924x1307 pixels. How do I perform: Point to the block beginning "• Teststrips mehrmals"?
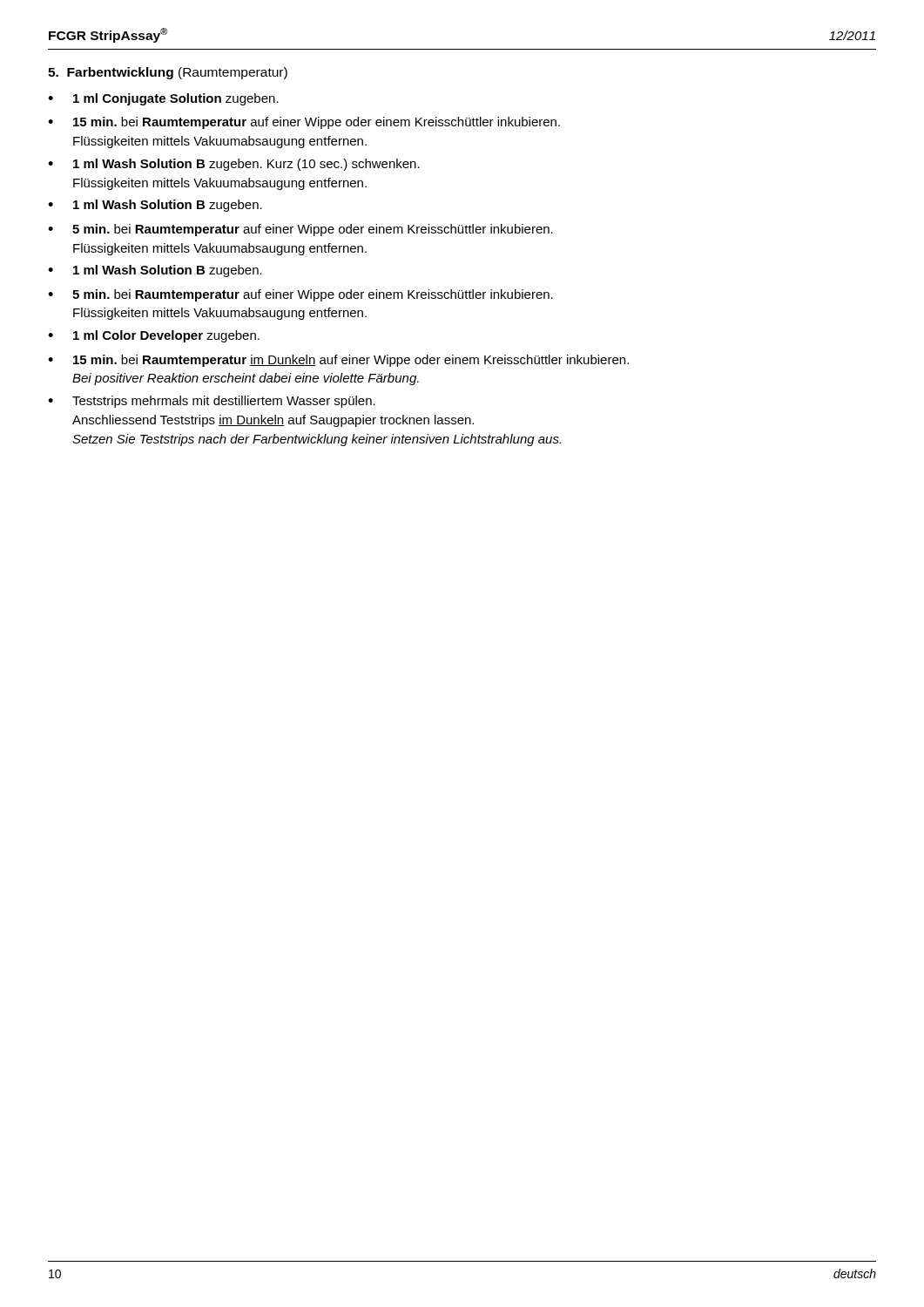click(462, 420)
